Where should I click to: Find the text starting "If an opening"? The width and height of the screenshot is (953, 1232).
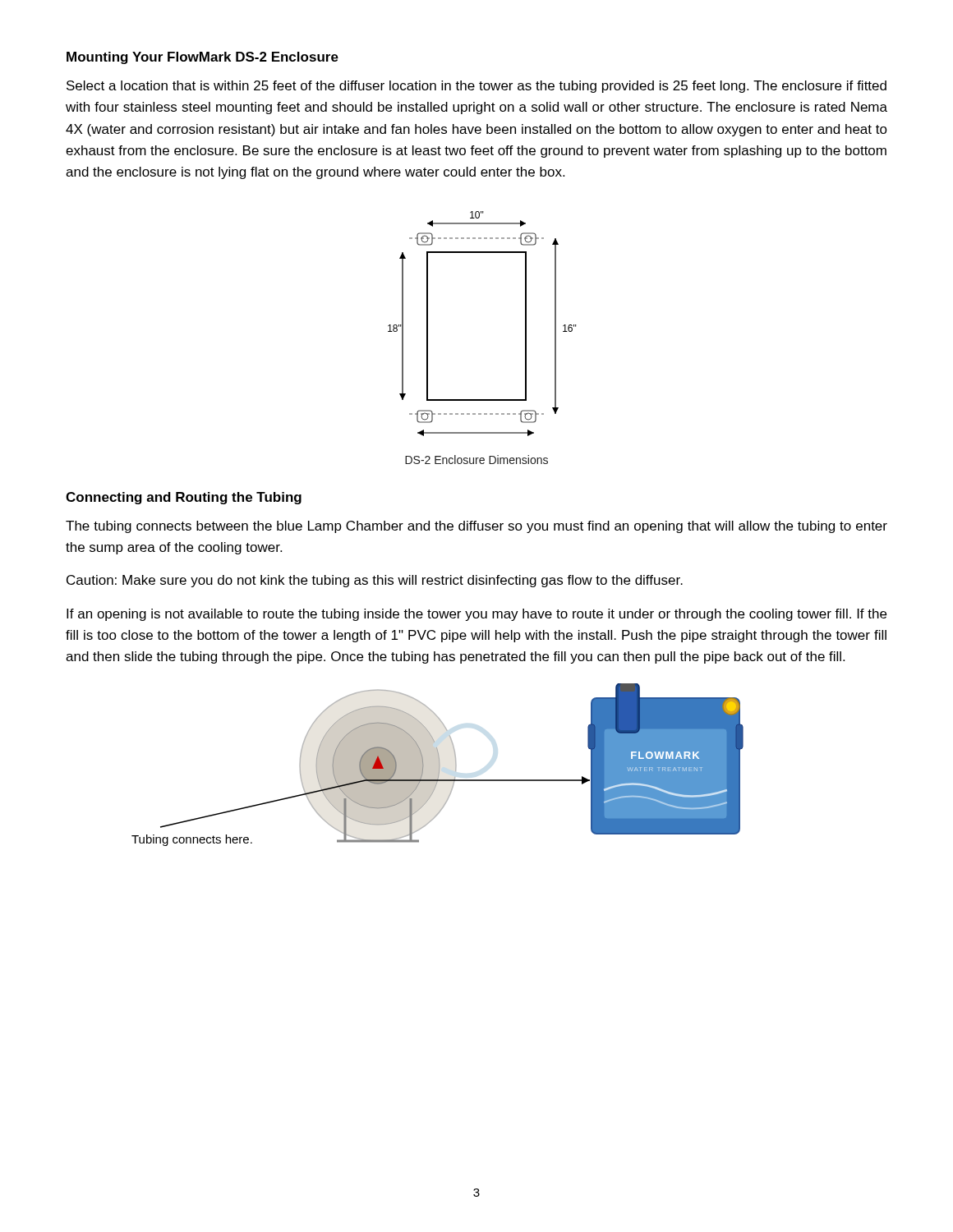coord(476,635)
